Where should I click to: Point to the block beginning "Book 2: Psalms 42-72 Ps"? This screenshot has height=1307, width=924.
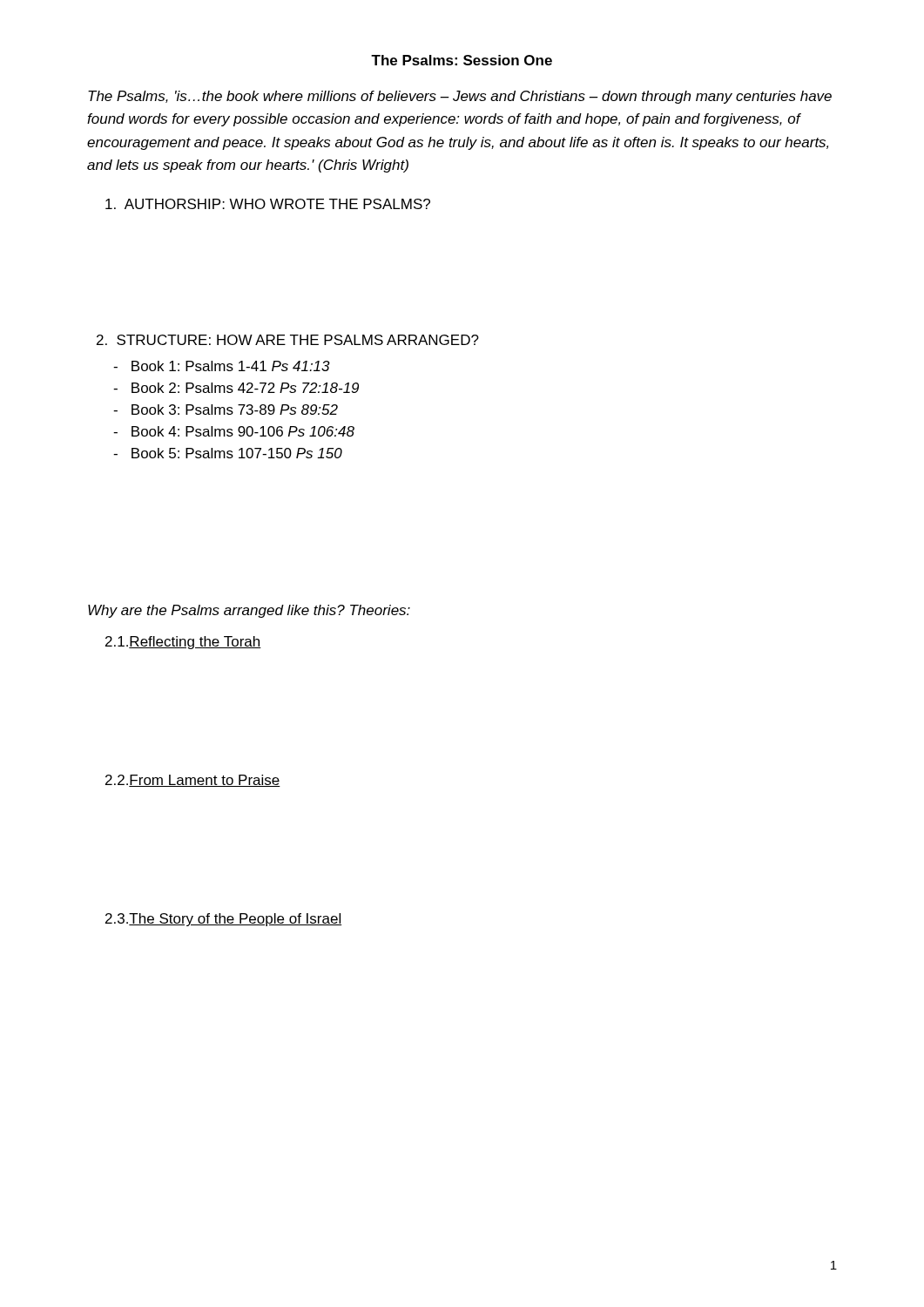(x=236, y=389)
